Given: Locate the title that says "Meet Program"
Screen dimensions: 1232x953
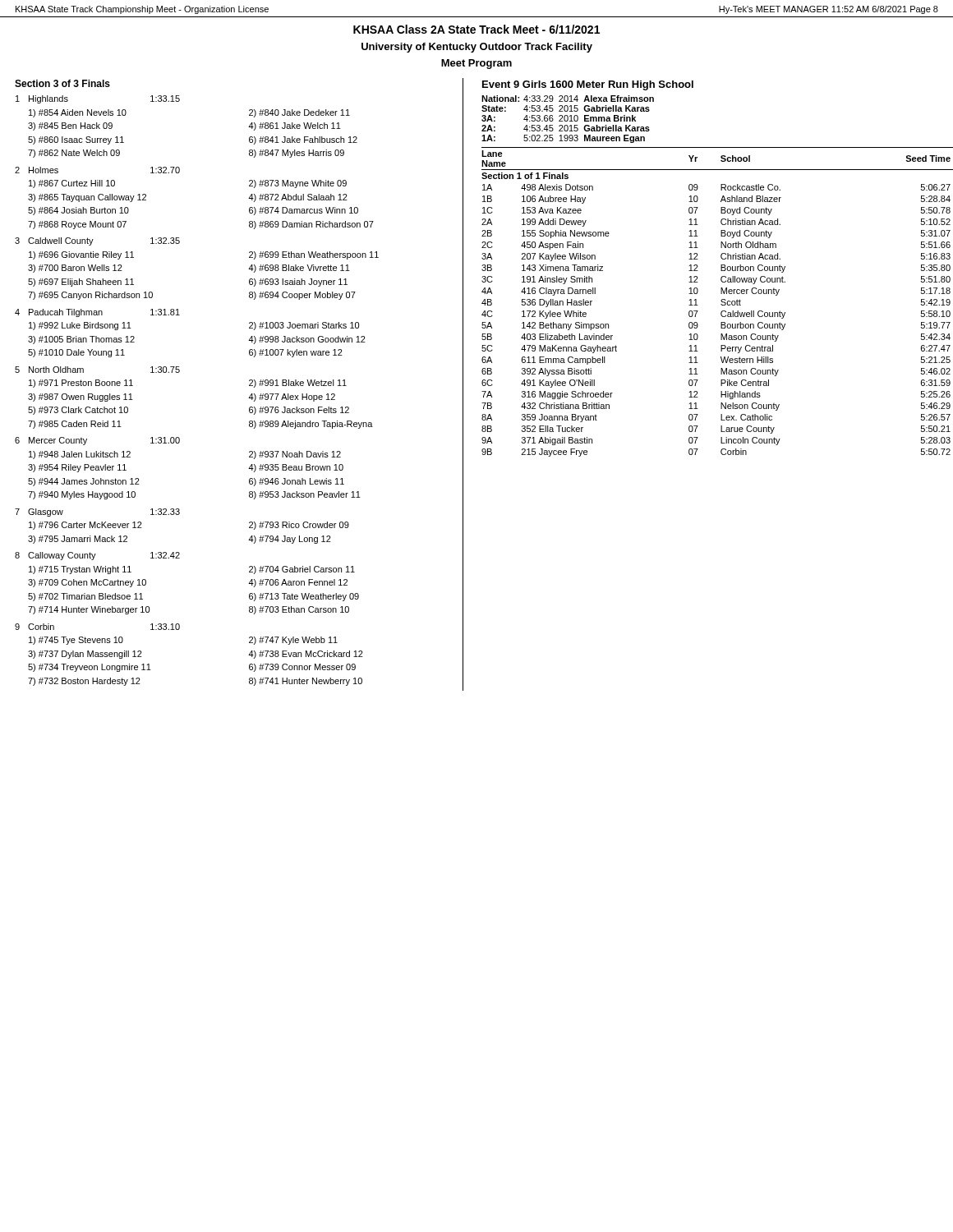Looking at the screenshot, I should click(476, 62).
